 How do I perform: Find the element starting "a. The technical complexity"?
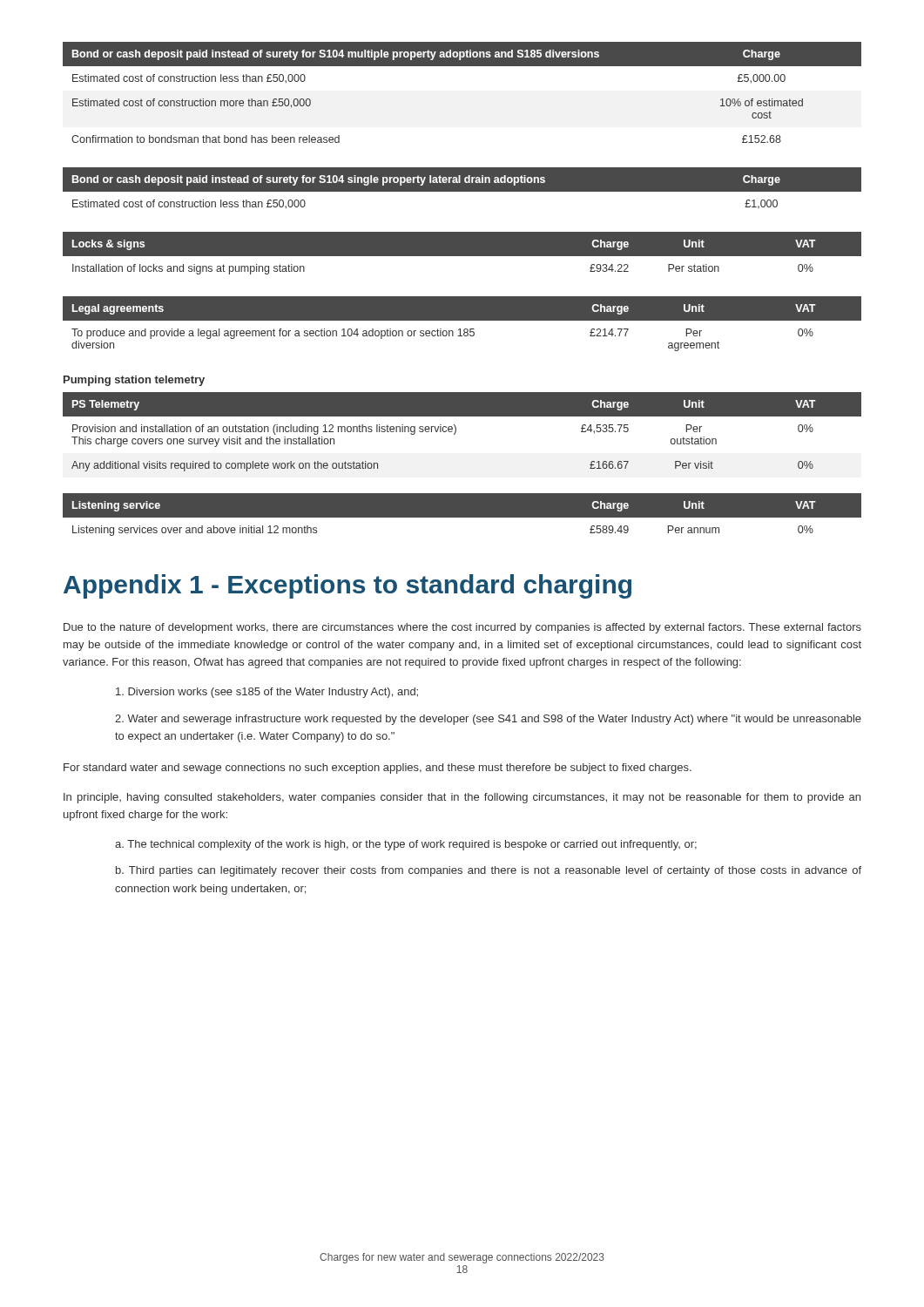click(x=406, y=844)
